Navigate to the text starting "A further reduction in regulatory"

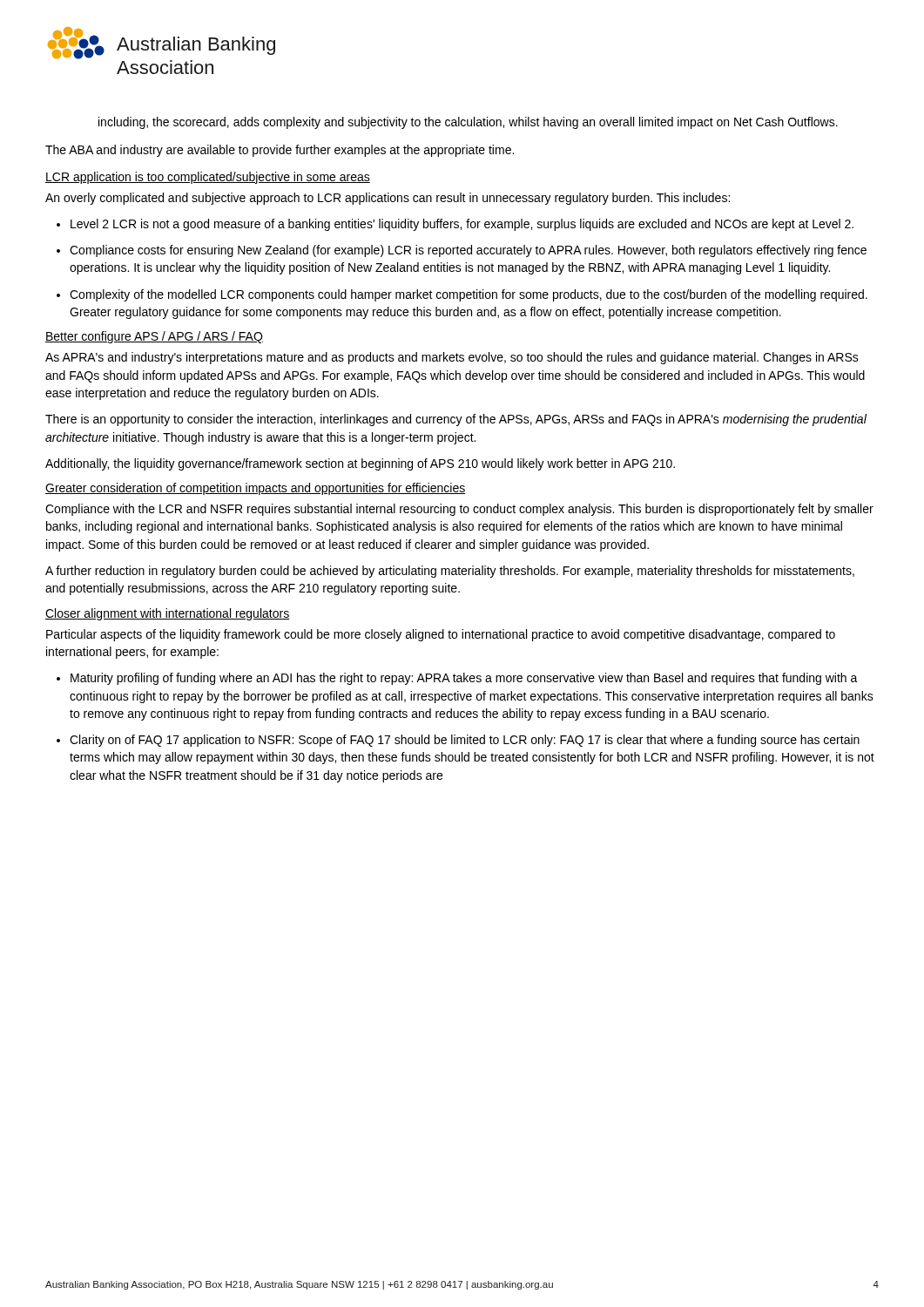click(x=450, y=580)
